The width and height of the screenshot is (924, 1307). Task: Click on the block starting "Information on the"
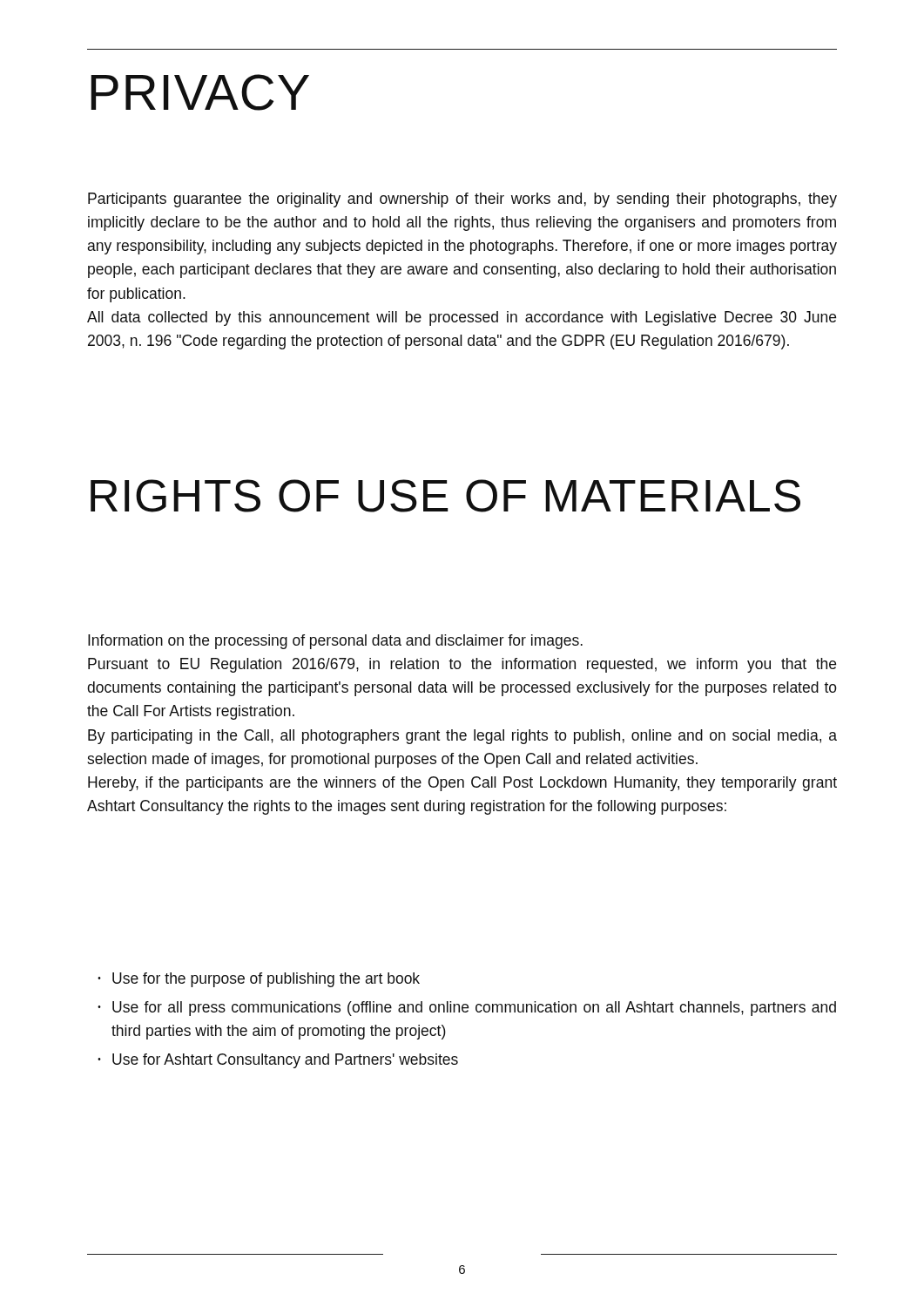(x=462, y=724)
